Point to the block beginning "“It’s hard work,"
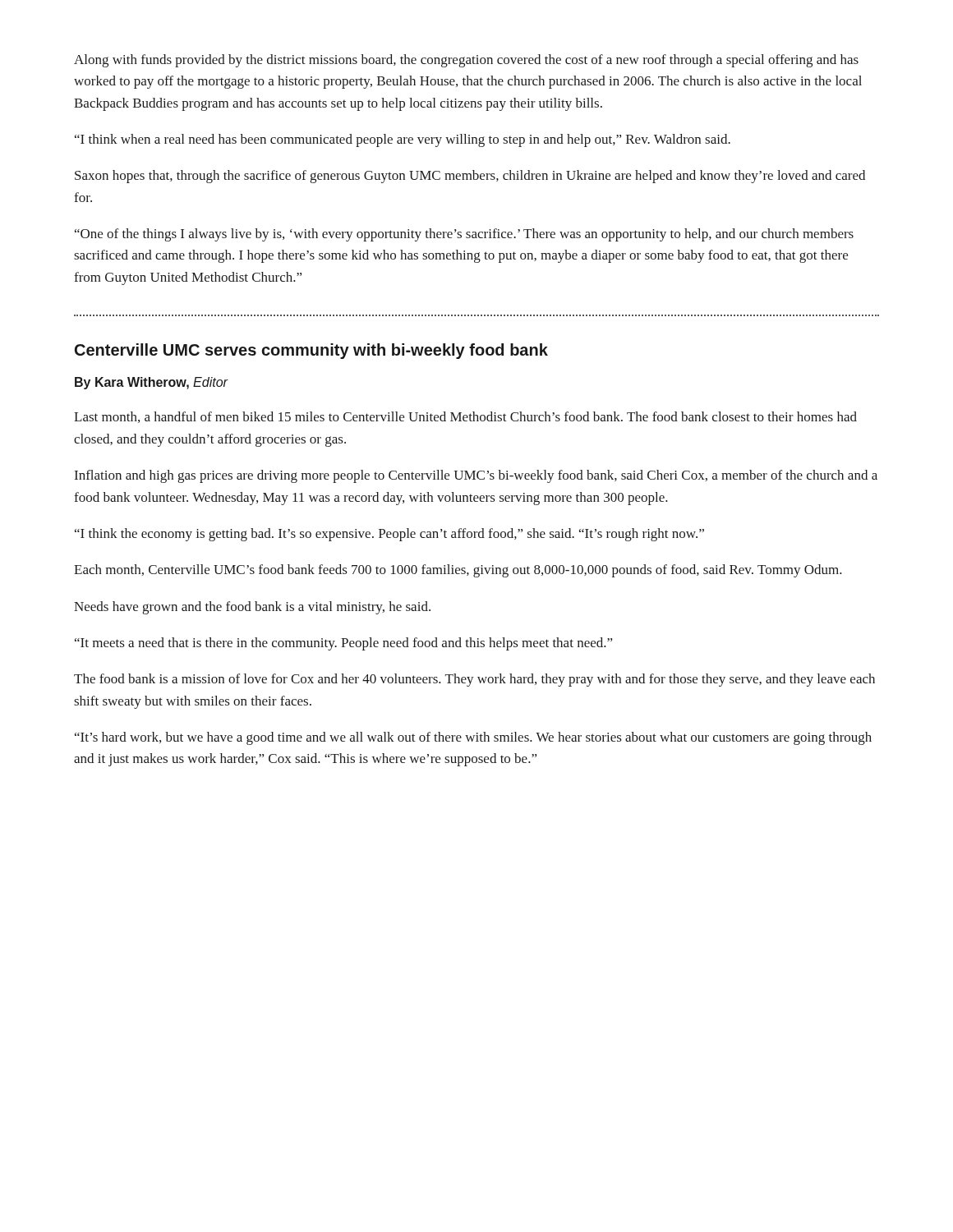Image resolution: width=953 pixels, height=1232 pixels. tap(473, 748)
